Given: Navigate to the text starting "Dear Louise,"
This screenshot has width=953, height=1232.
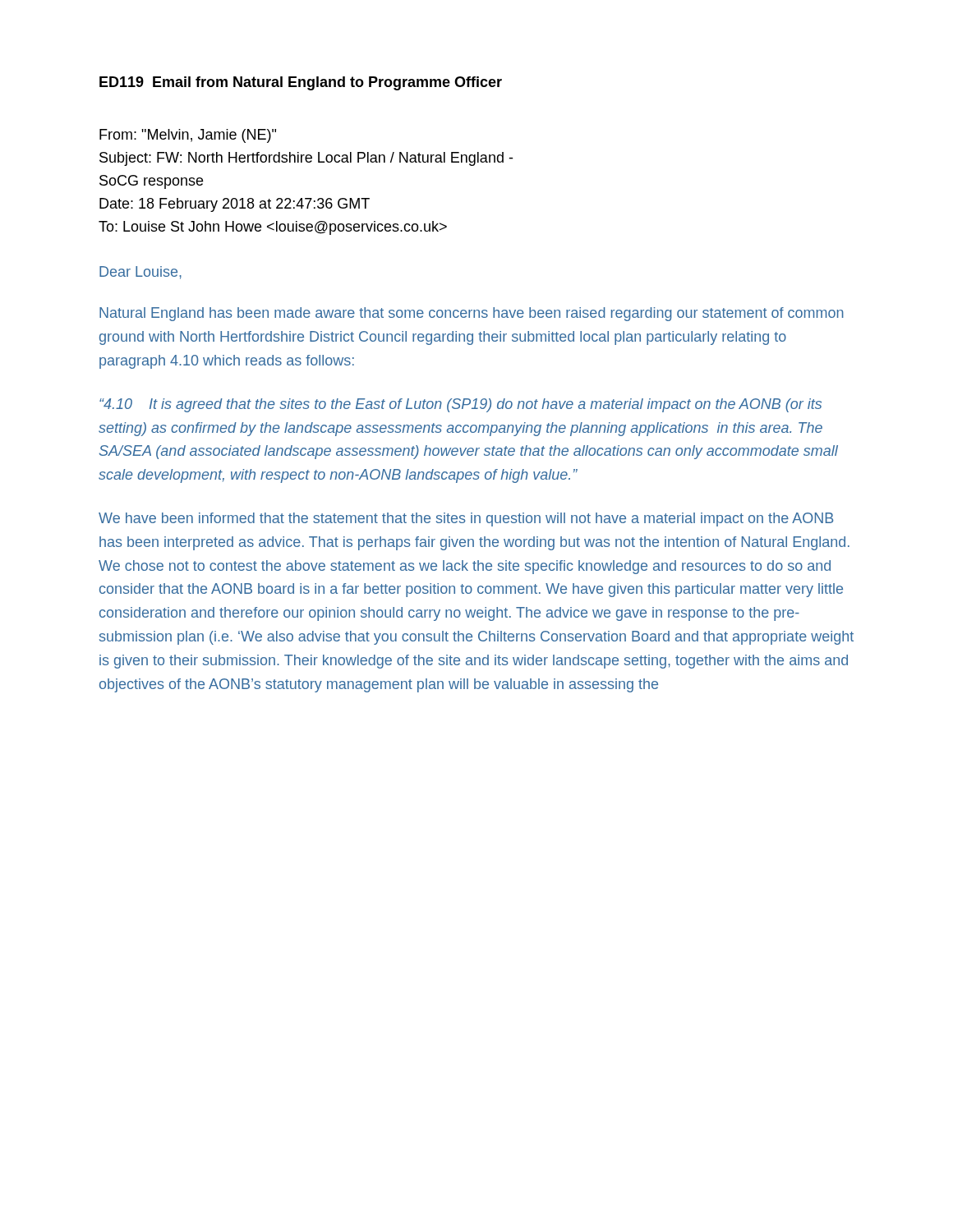Looking at the screenshot, I should point(140,272).
